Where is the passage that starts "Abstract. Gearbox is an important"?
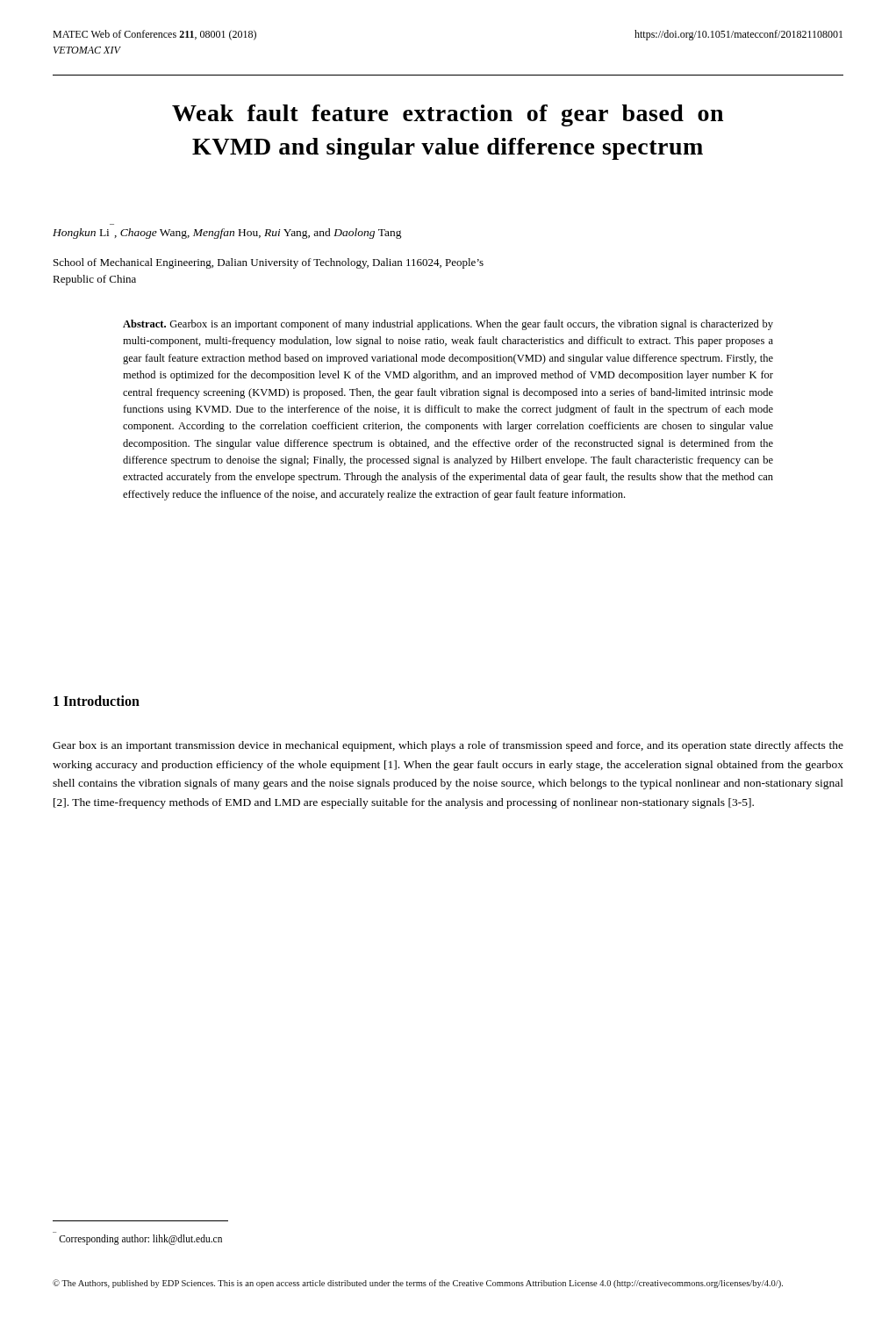The width and height of the screenshot is (896, 1317). (448, 410)
